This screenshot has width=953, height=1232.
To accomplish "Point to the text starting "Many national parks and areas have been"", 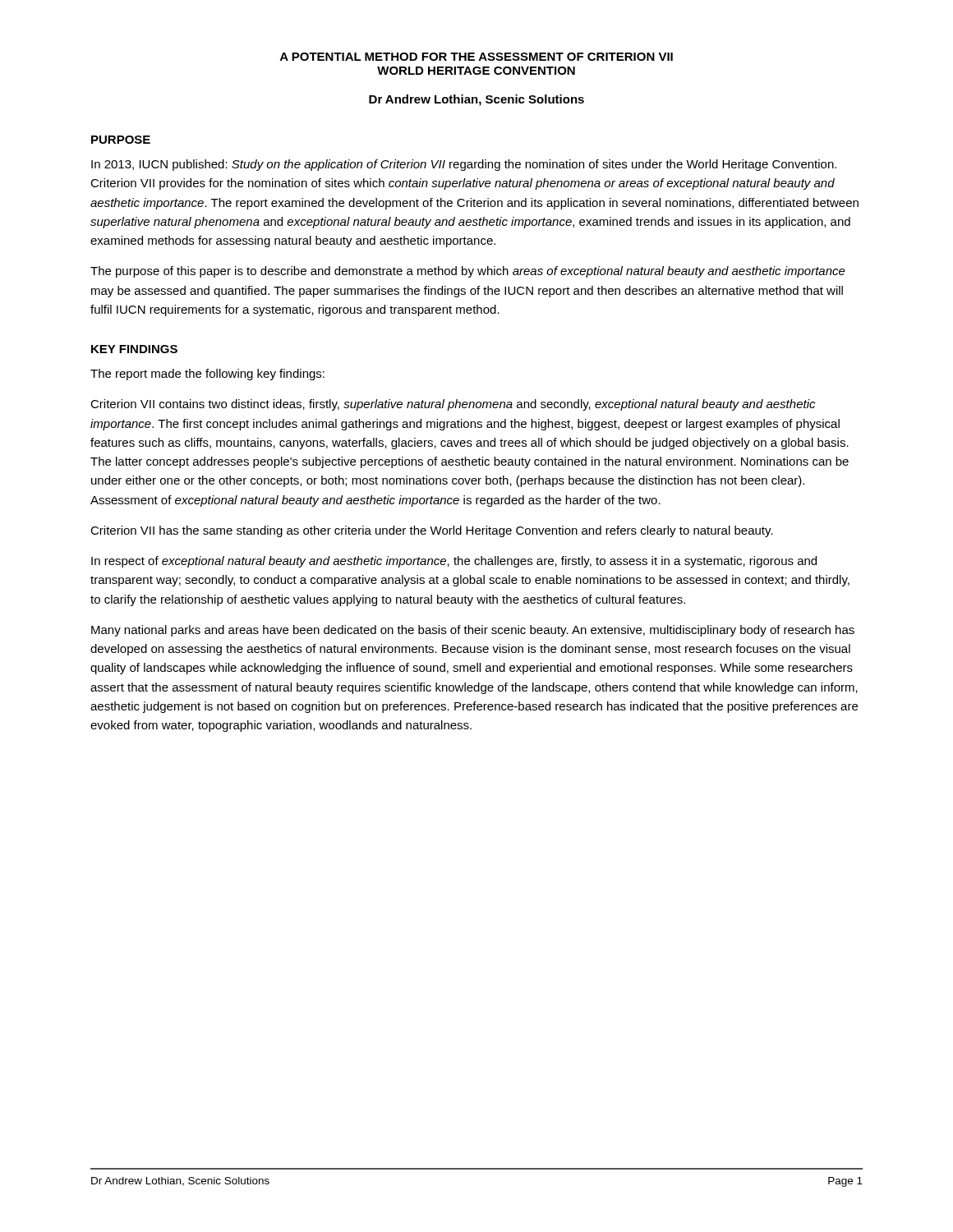I will [x=474, y=677].
